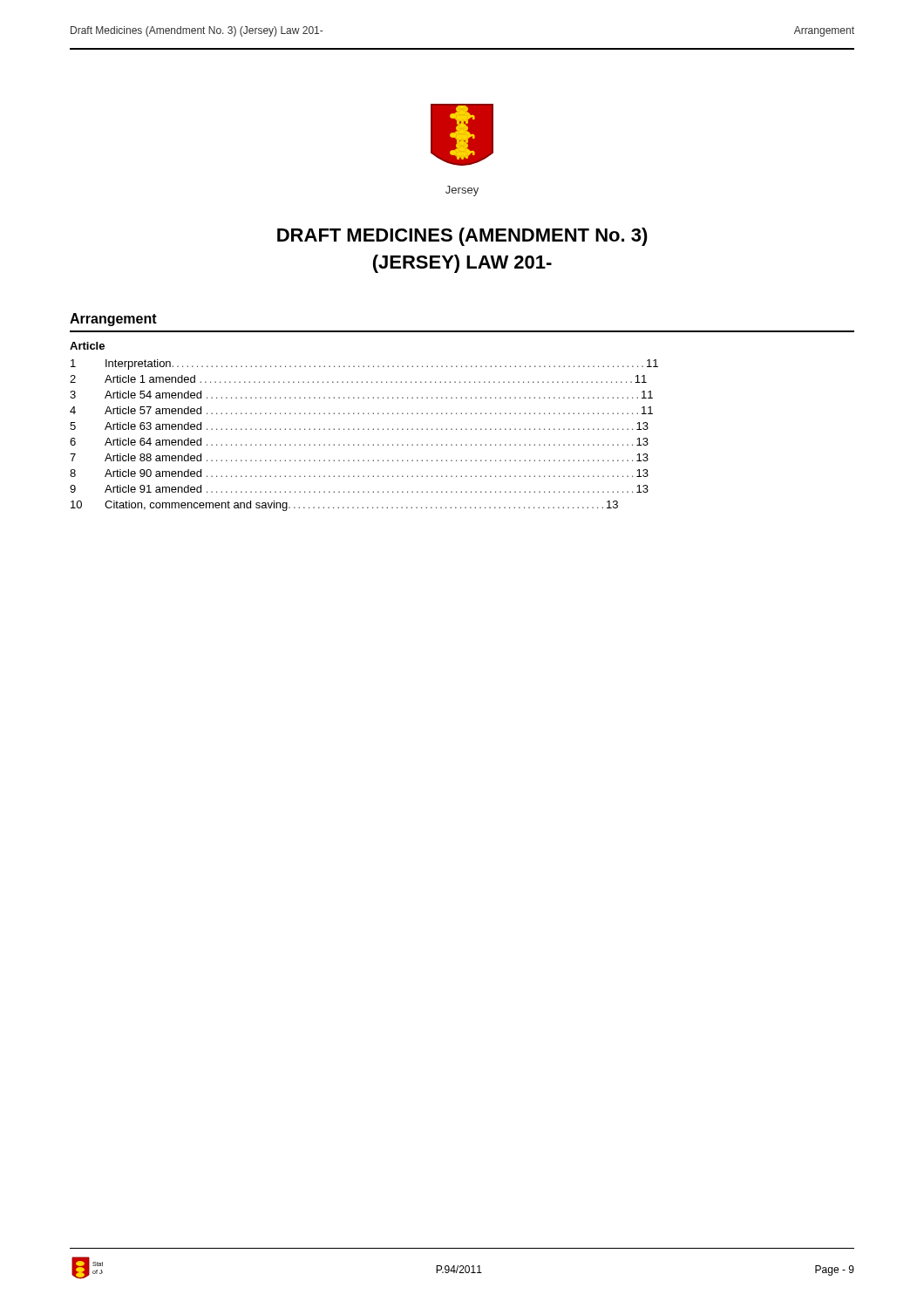
Task: Find the list item that reads "6 Article 64 amended"
Action: click(x=462, y=442)
